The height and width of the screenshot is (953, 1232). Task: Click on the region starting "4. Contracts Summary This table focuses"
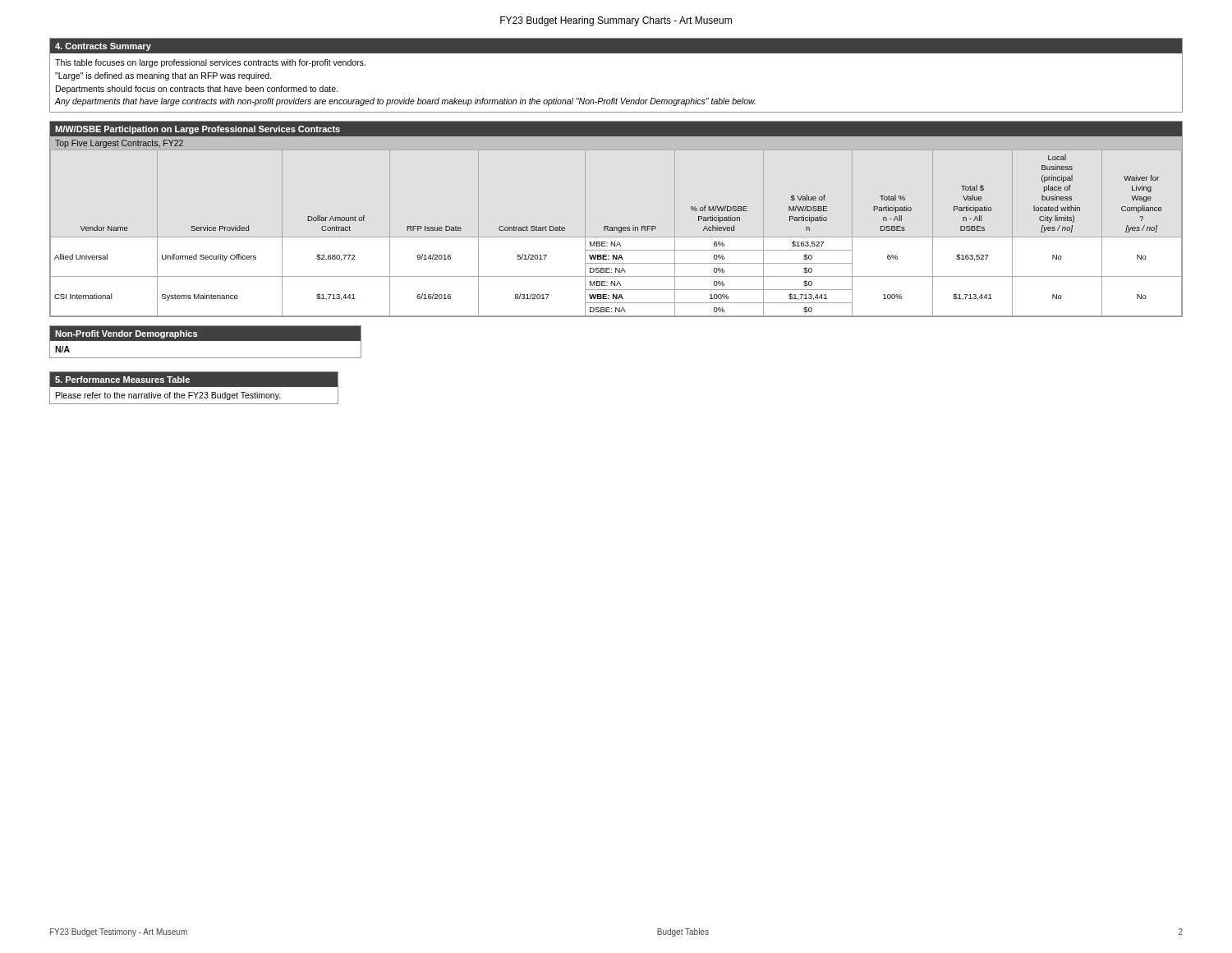[x=616, y=46]
